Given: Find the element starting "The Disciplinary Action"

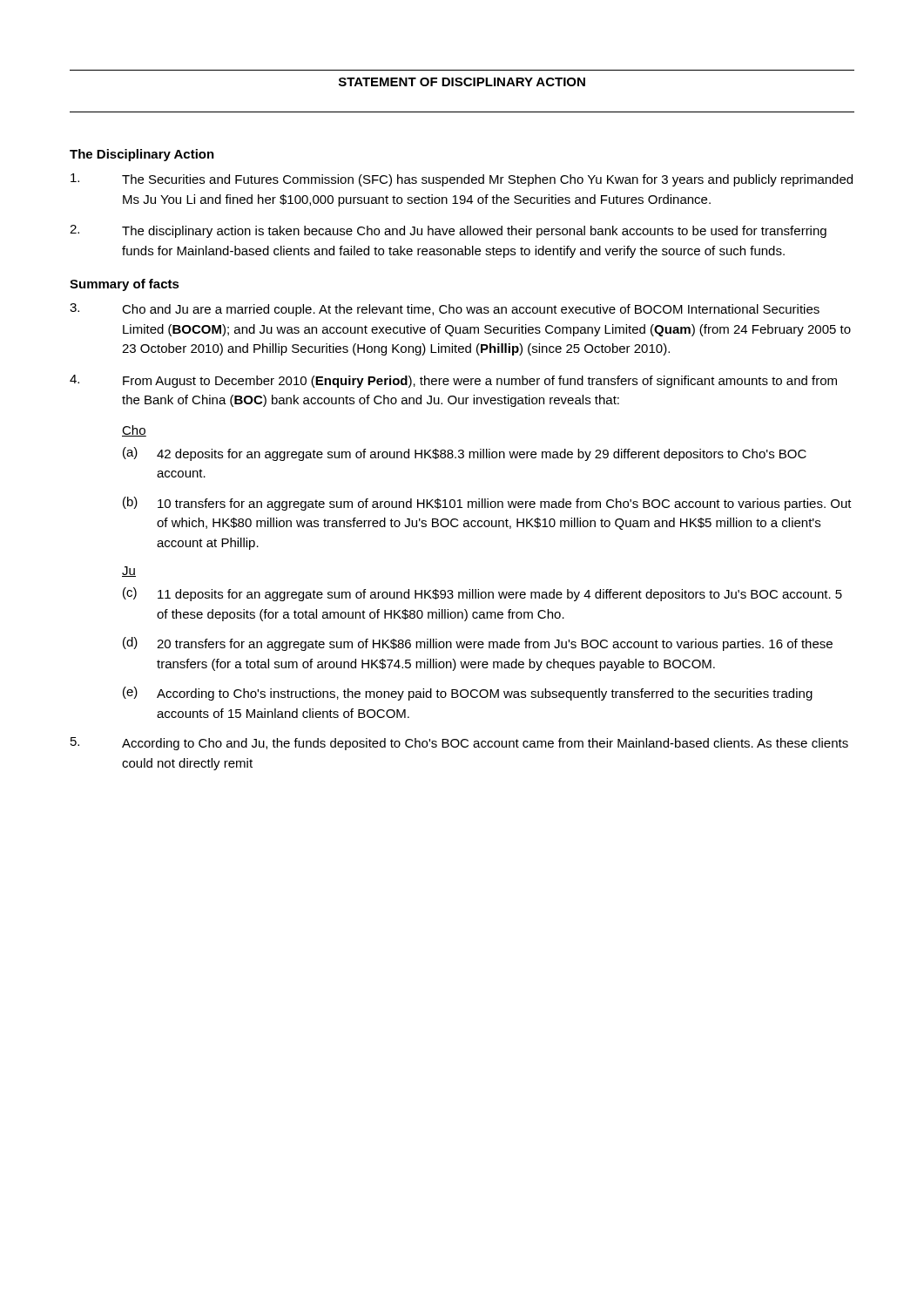Looking at the screenshot, I should (142, 154).
